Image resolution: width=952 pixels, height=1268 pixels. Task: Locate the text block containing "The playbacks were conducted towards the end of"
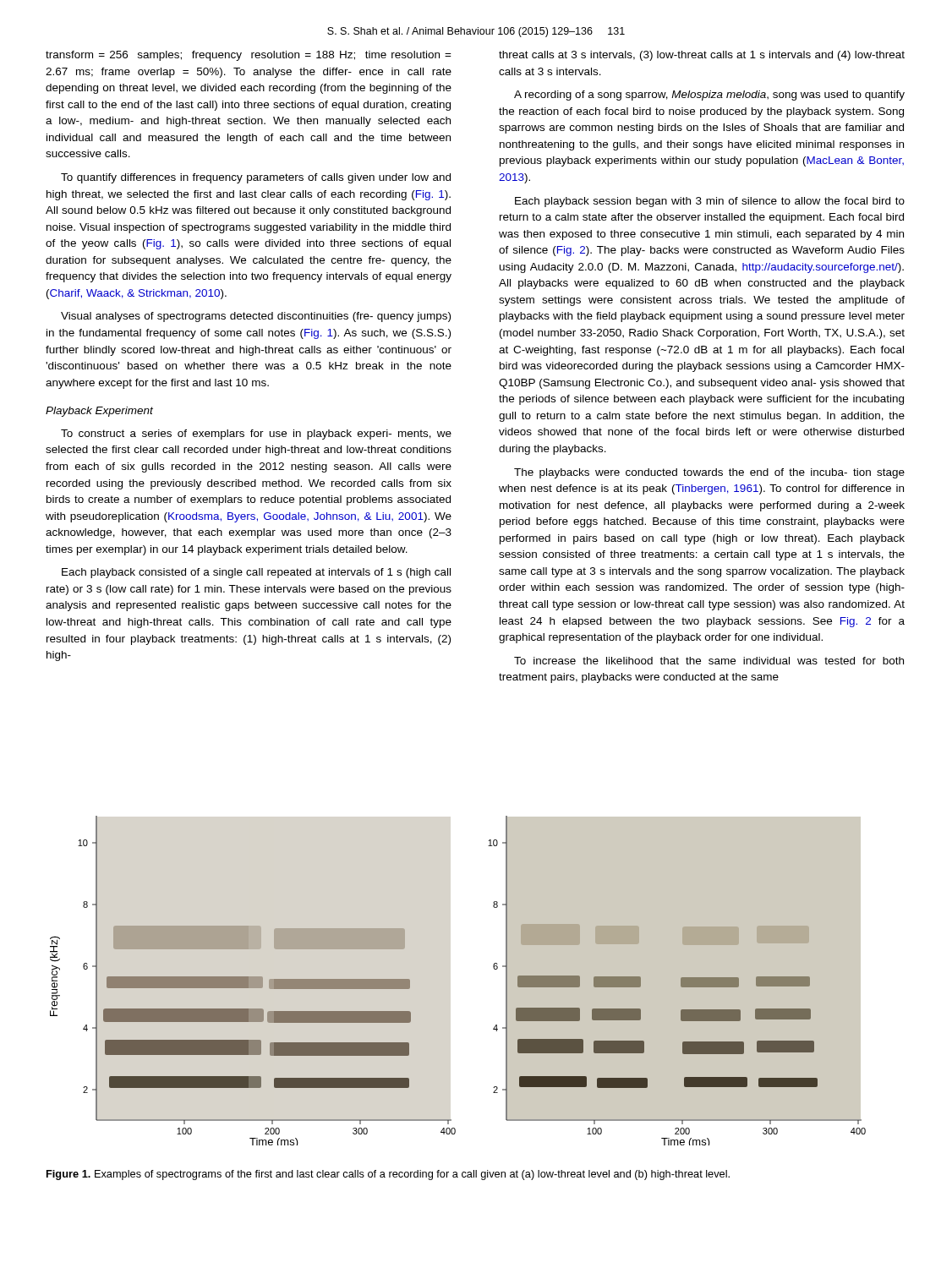point(702,555)
